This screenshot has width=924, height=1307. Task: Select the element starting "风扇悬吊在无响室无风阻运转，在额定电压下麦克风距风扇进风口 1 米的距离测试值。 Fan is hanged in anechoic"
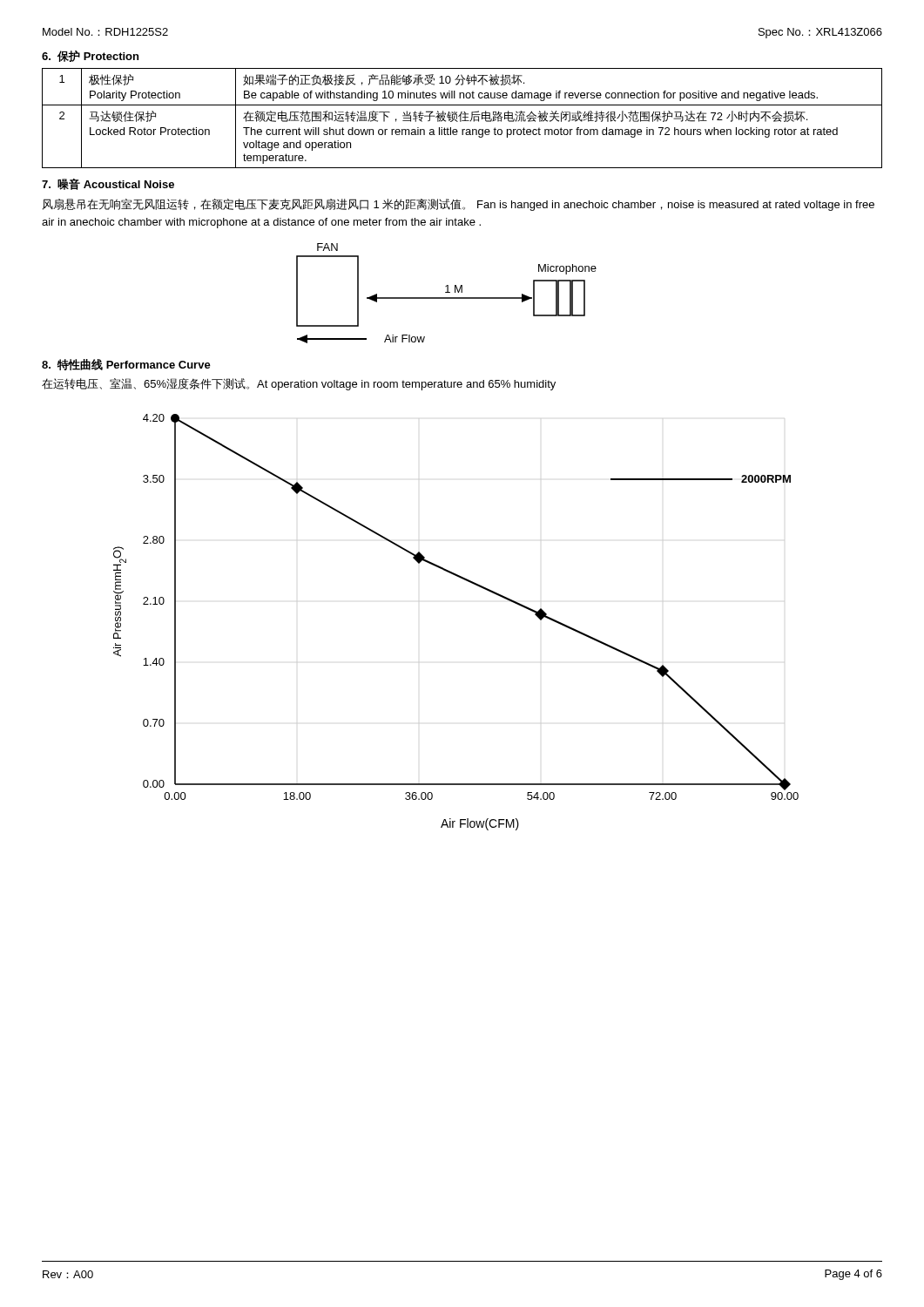[458, 213]
